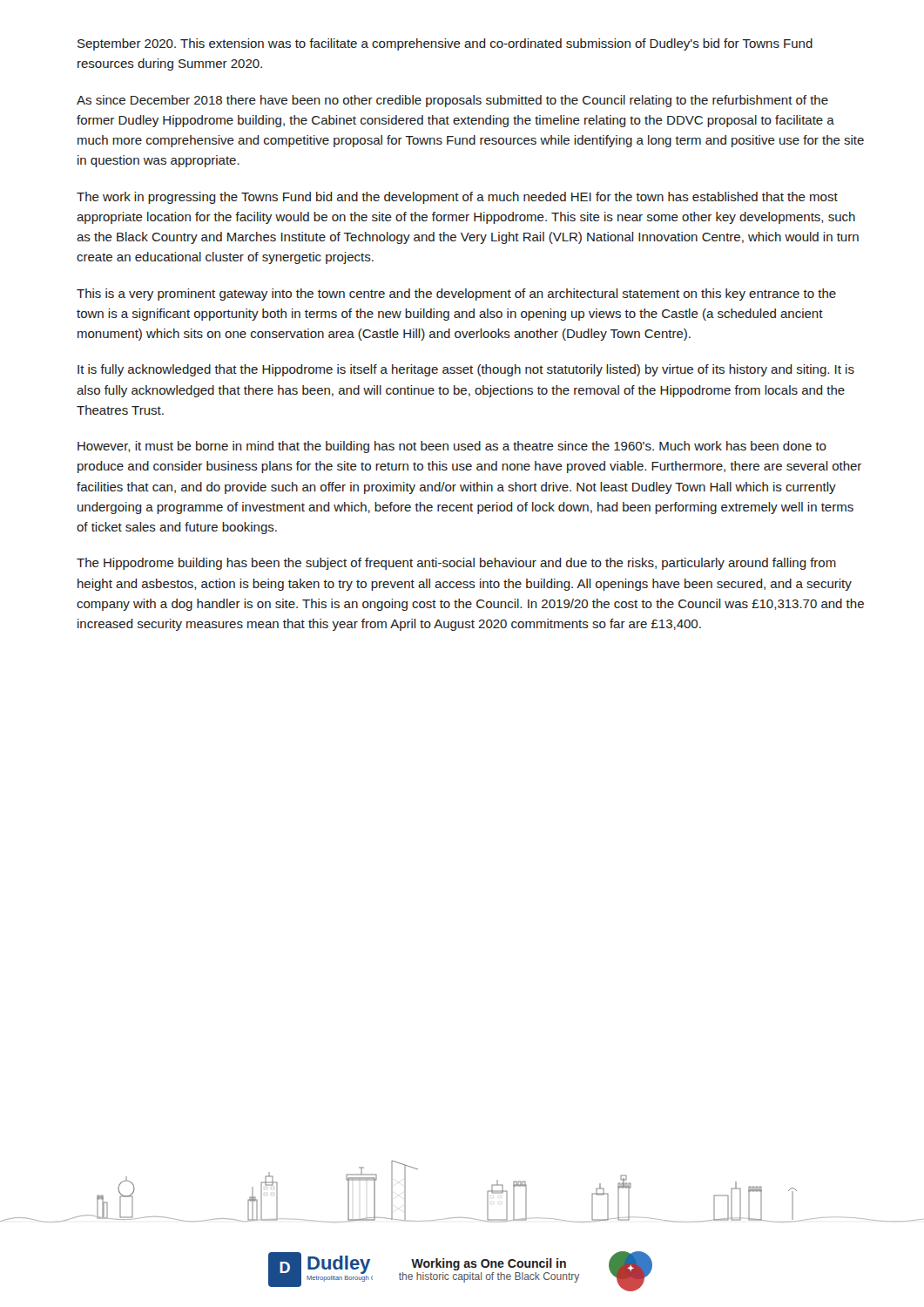Select the passage starting "As since December 2018 there have"

click(x=470, y=130)
